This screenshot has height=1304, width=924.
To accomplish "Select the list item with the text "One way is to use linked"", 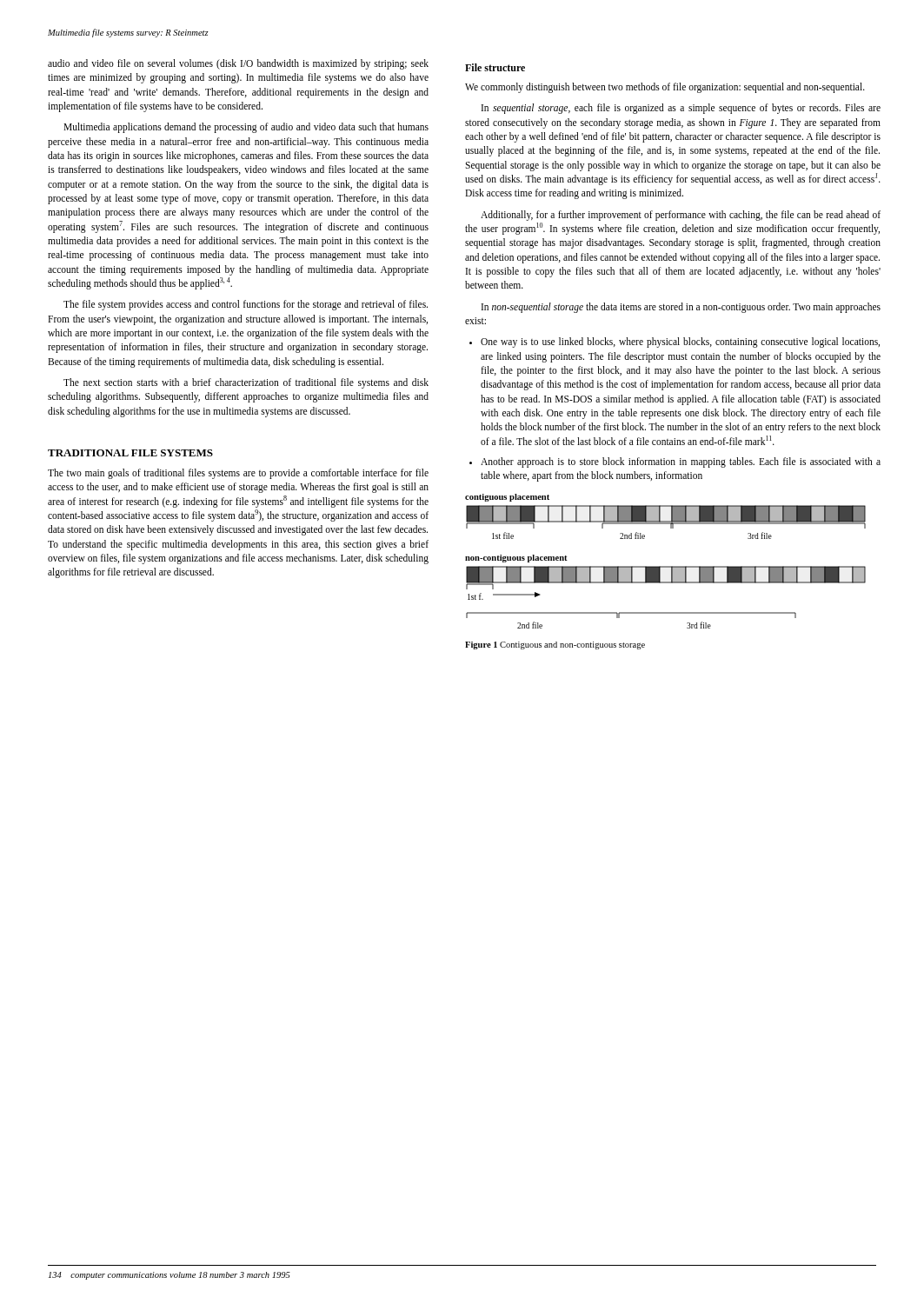I will click(681, 392).
